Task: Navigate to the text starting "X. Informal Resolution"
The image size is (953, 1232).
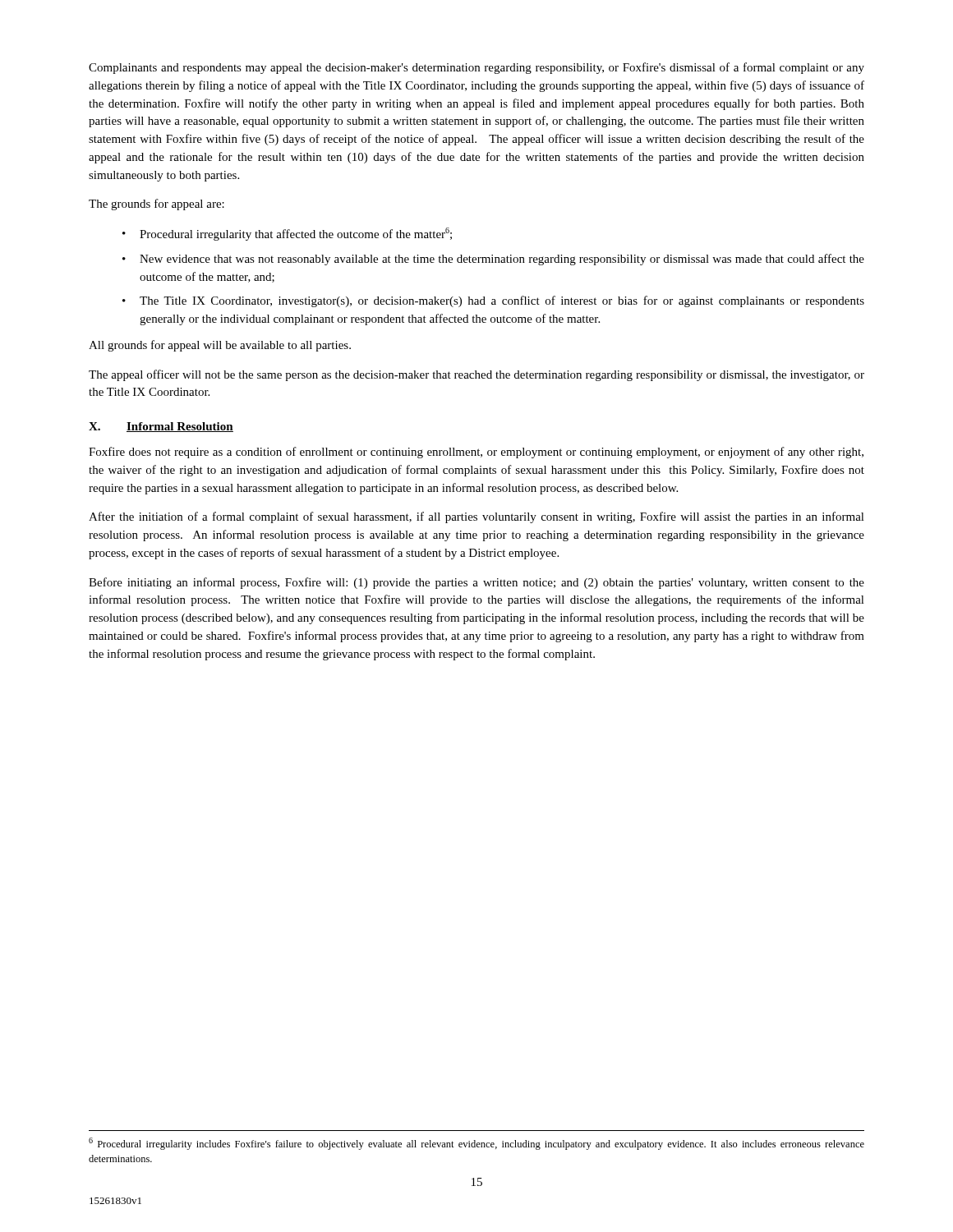Action: (x=161, y=427)
